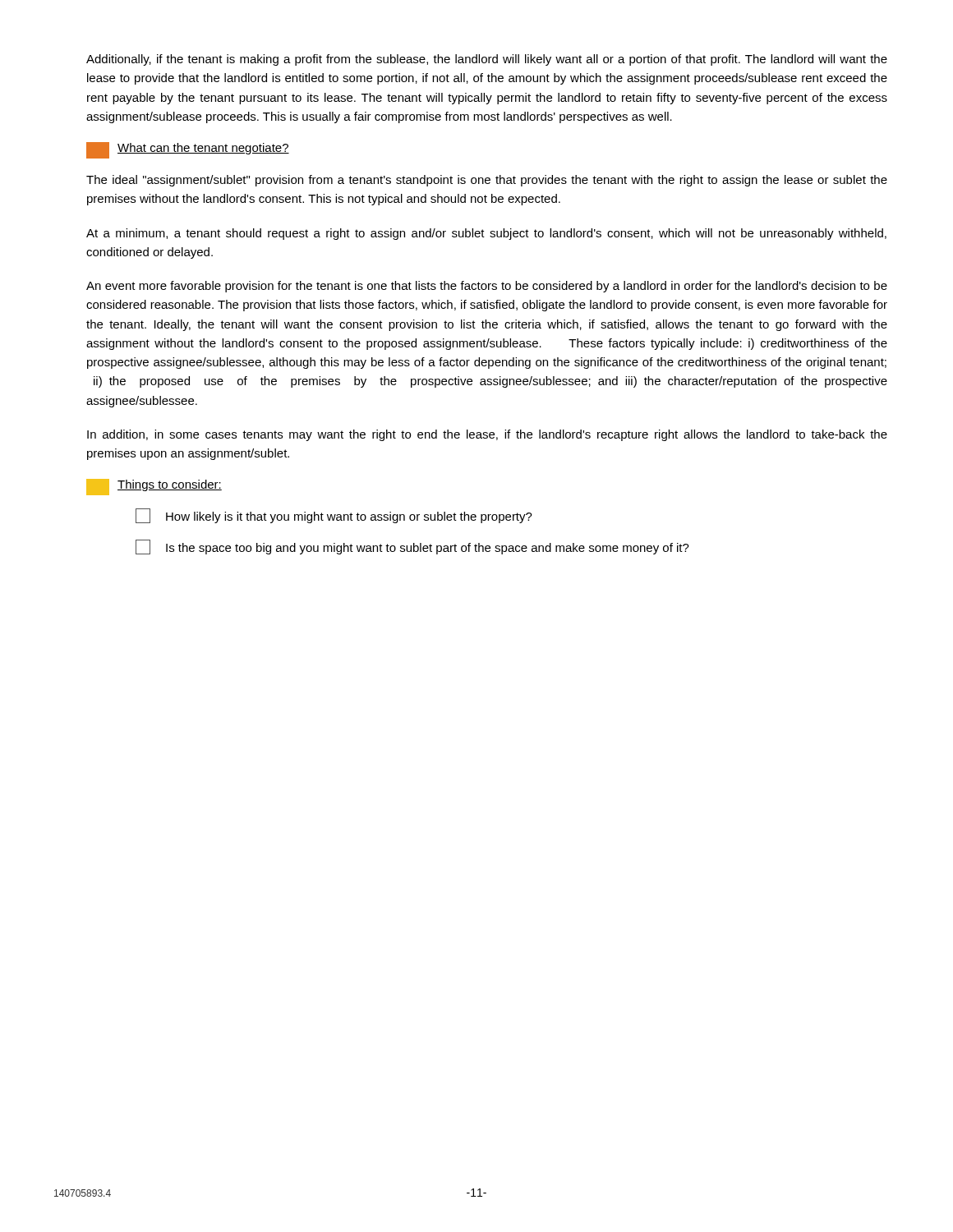Select the section header that reads "Things to consider:"
Image resolution: width=953 pixels, height=1232 pixels.
pos(154,486)
